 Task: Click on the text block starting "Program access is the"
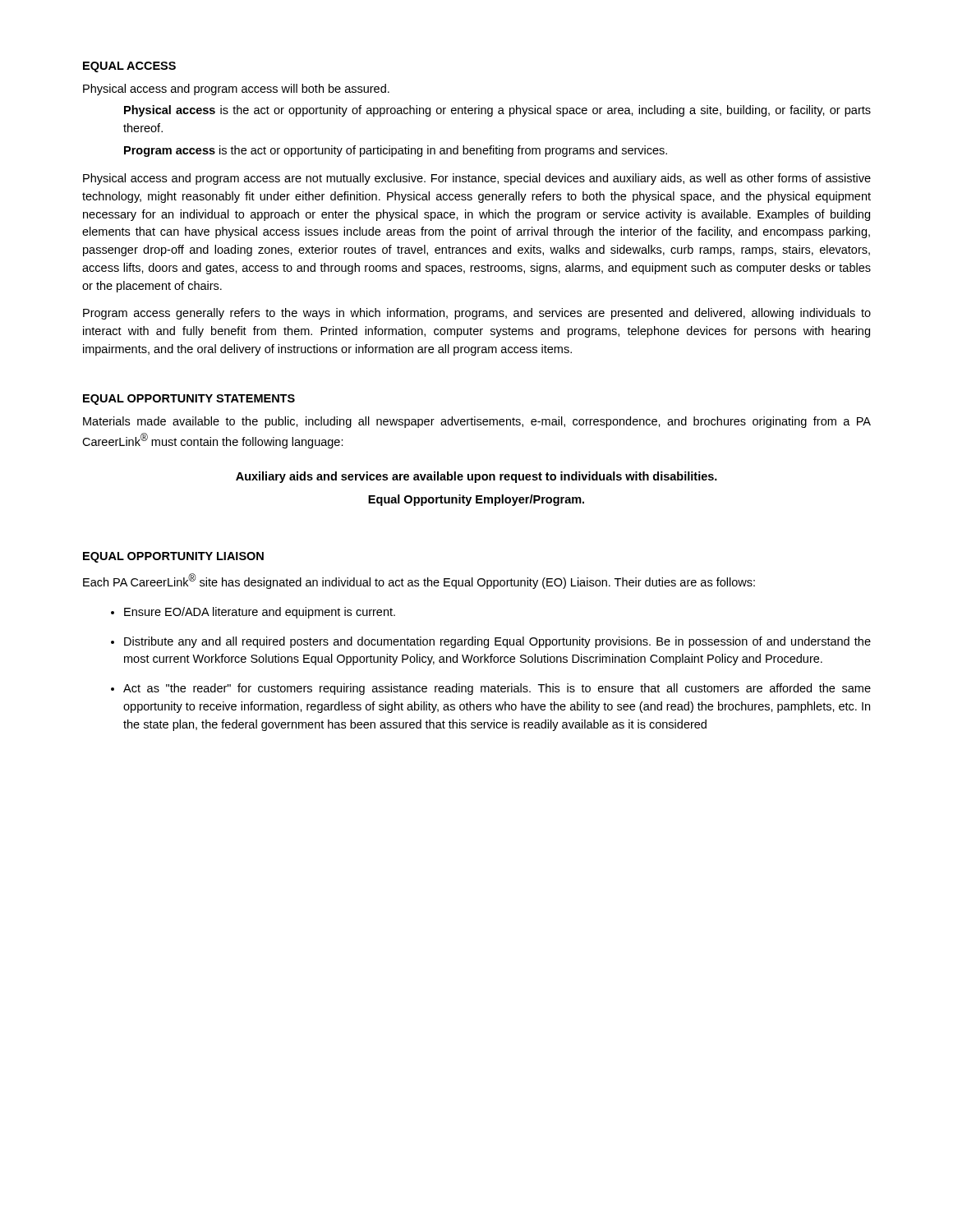396,150
